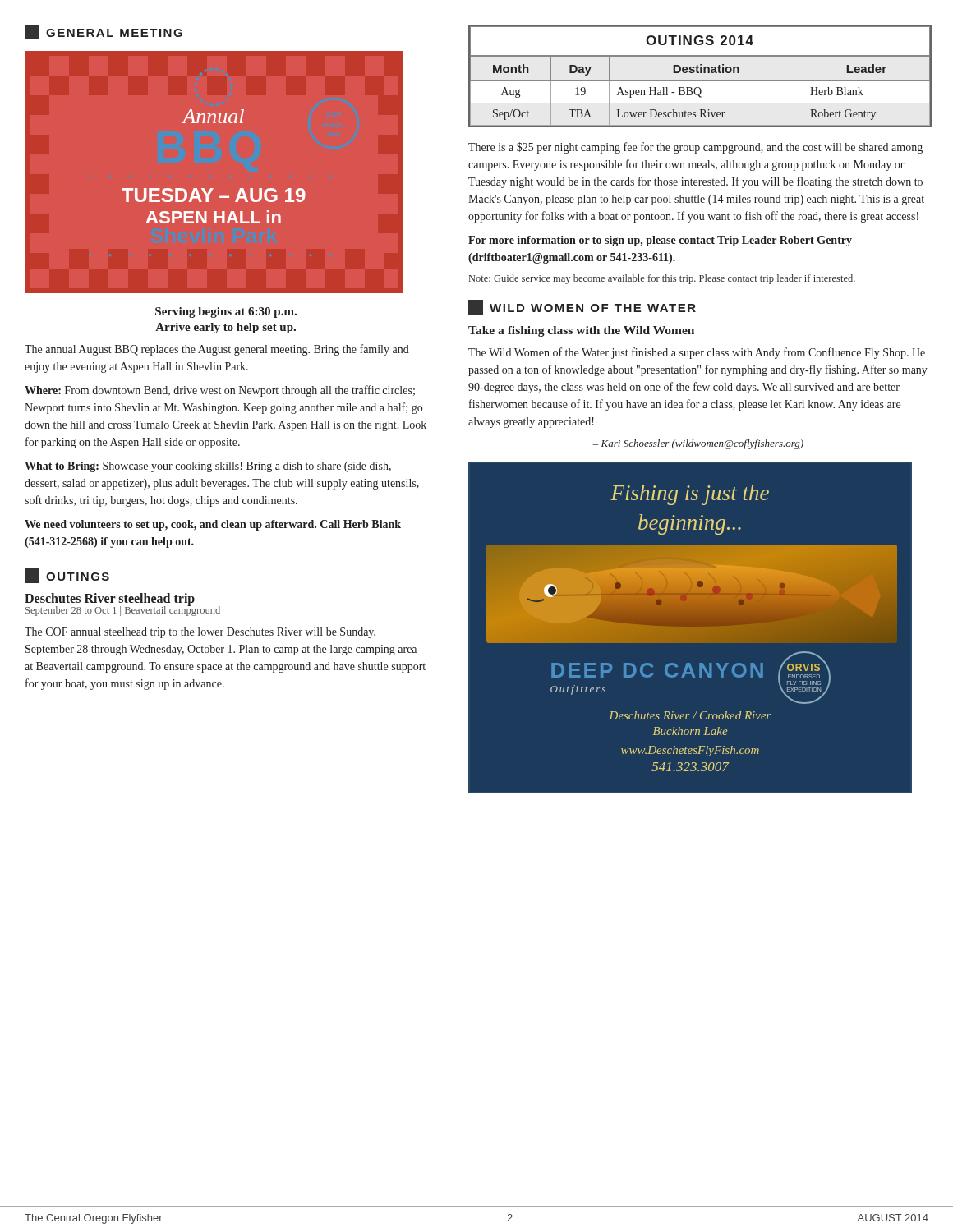Find the text block starting "The Wild Women of the Water just"
Screen dimensions: 1232x953
click(698, 387)
